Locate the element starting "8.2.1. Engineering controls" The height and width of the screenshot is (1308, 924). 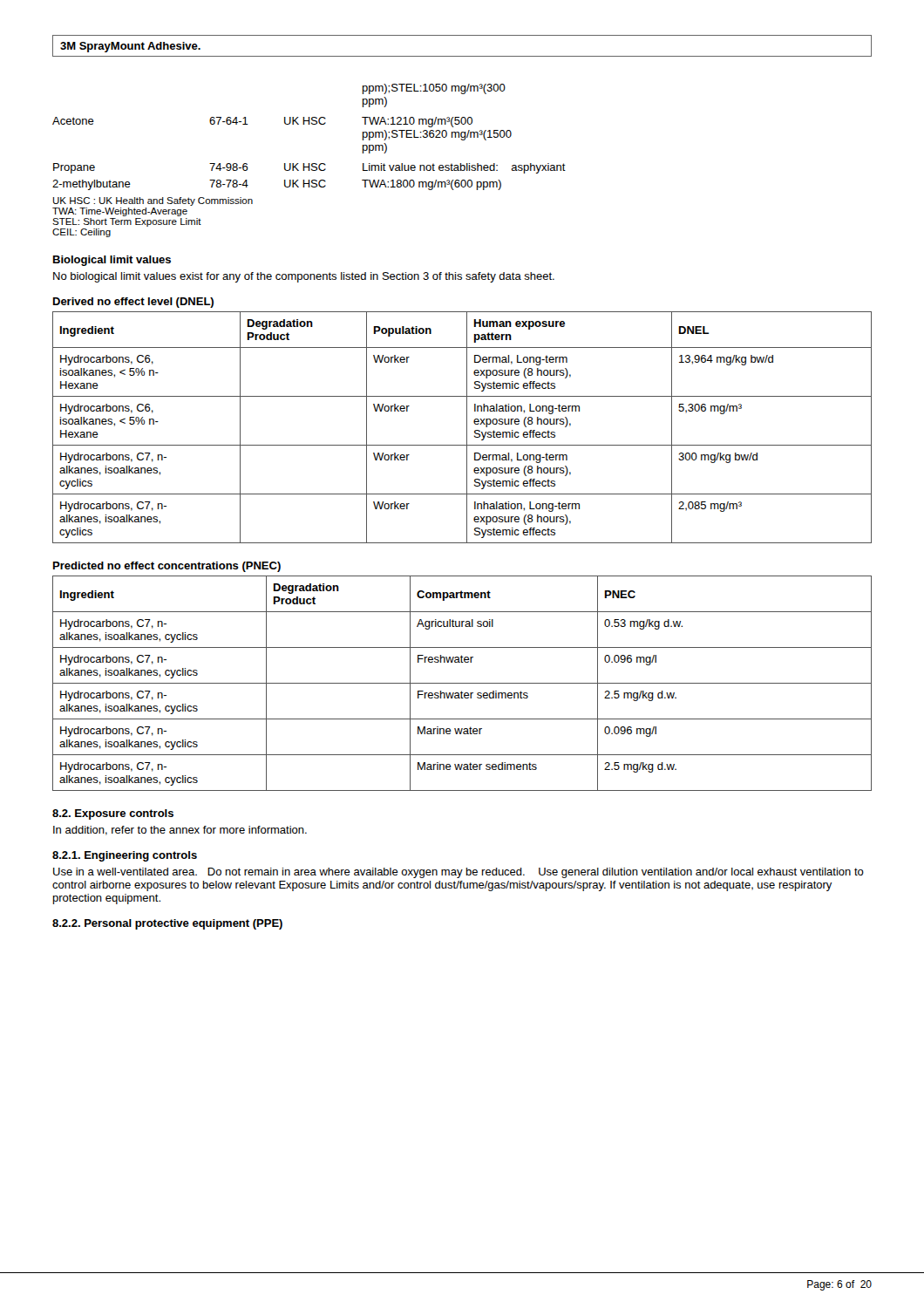coord(125,855)
